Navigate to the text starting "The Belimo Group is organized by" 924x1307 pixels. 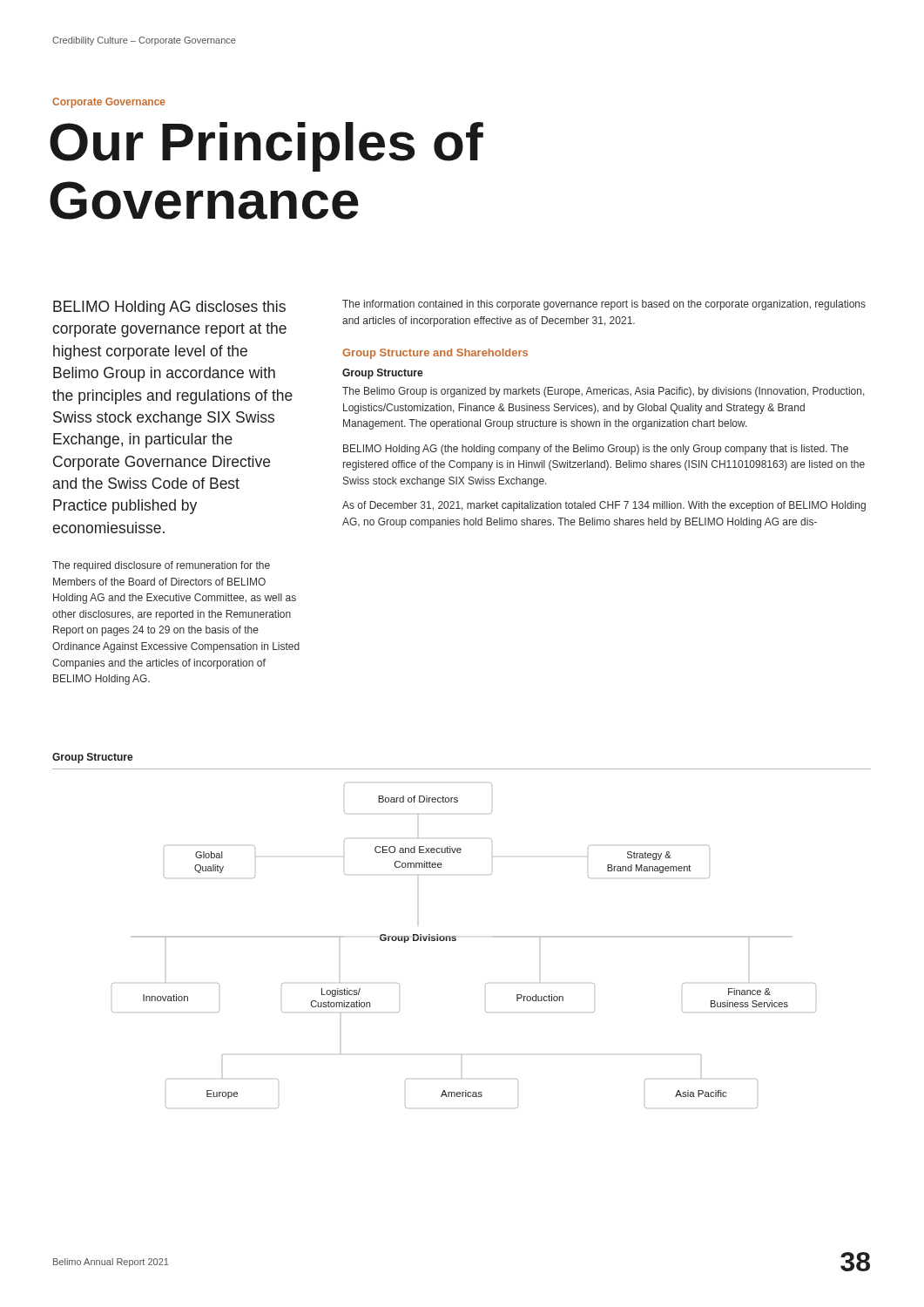604,407
